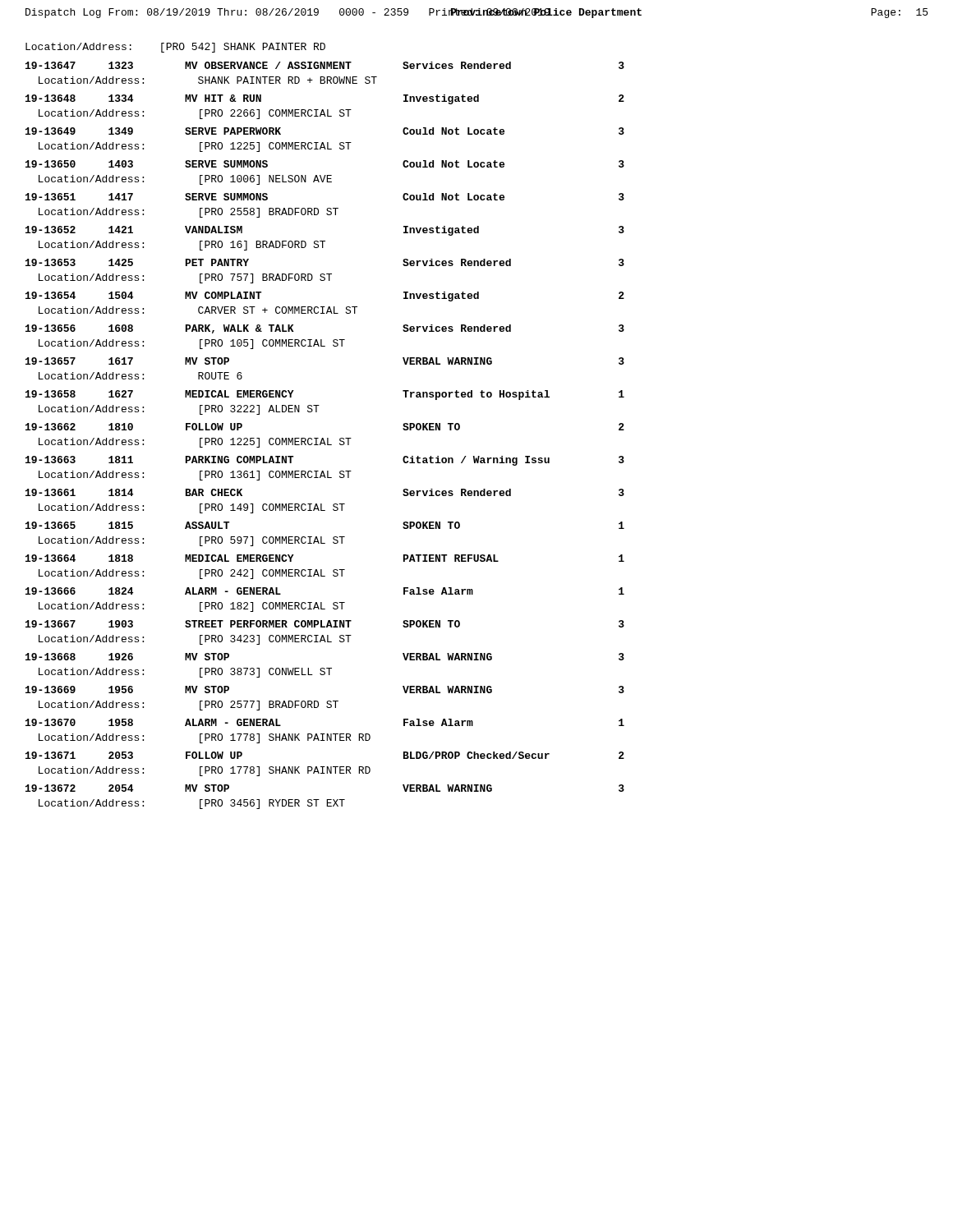
Task: Find the block starting "19-13667 1903 STREET PERFORMER COMPLAINT SPOKEN"
Action: coord(325,624)
